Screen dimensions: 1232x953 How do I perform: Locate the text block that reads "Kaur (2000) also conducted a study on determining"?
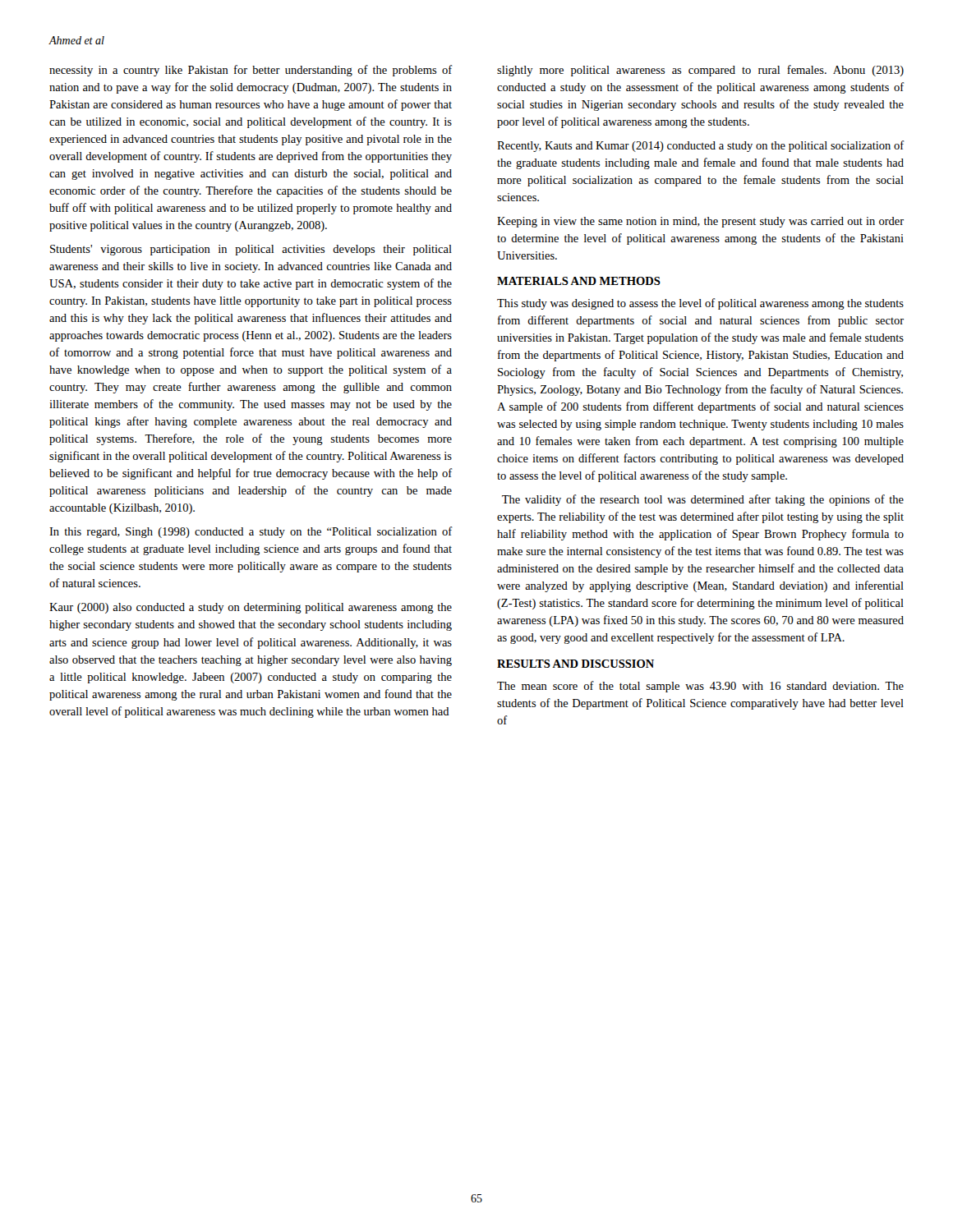click(251, 660)
